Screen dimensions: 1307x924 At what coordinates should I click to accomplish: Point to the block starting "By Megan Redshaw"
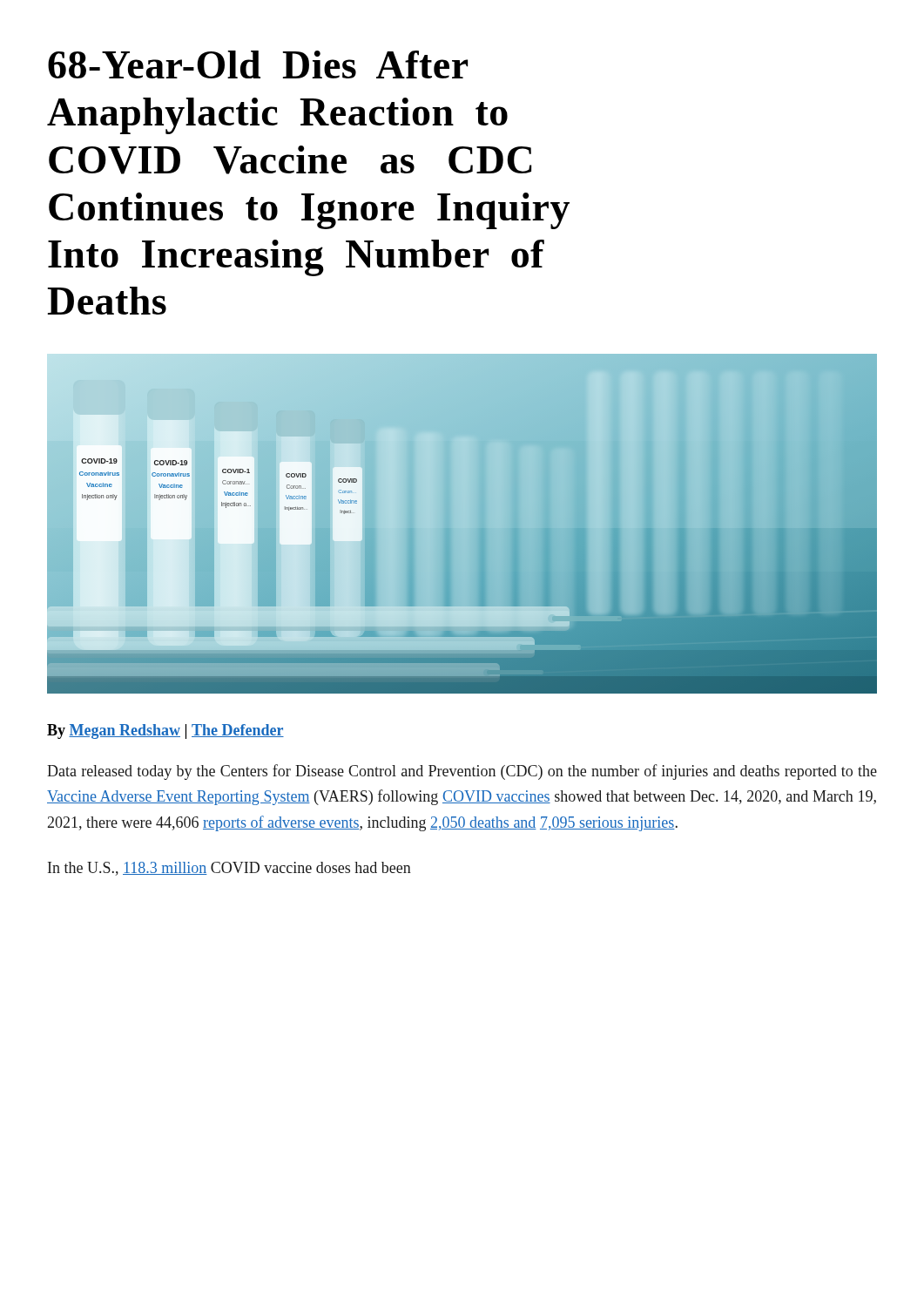[165, 731]
